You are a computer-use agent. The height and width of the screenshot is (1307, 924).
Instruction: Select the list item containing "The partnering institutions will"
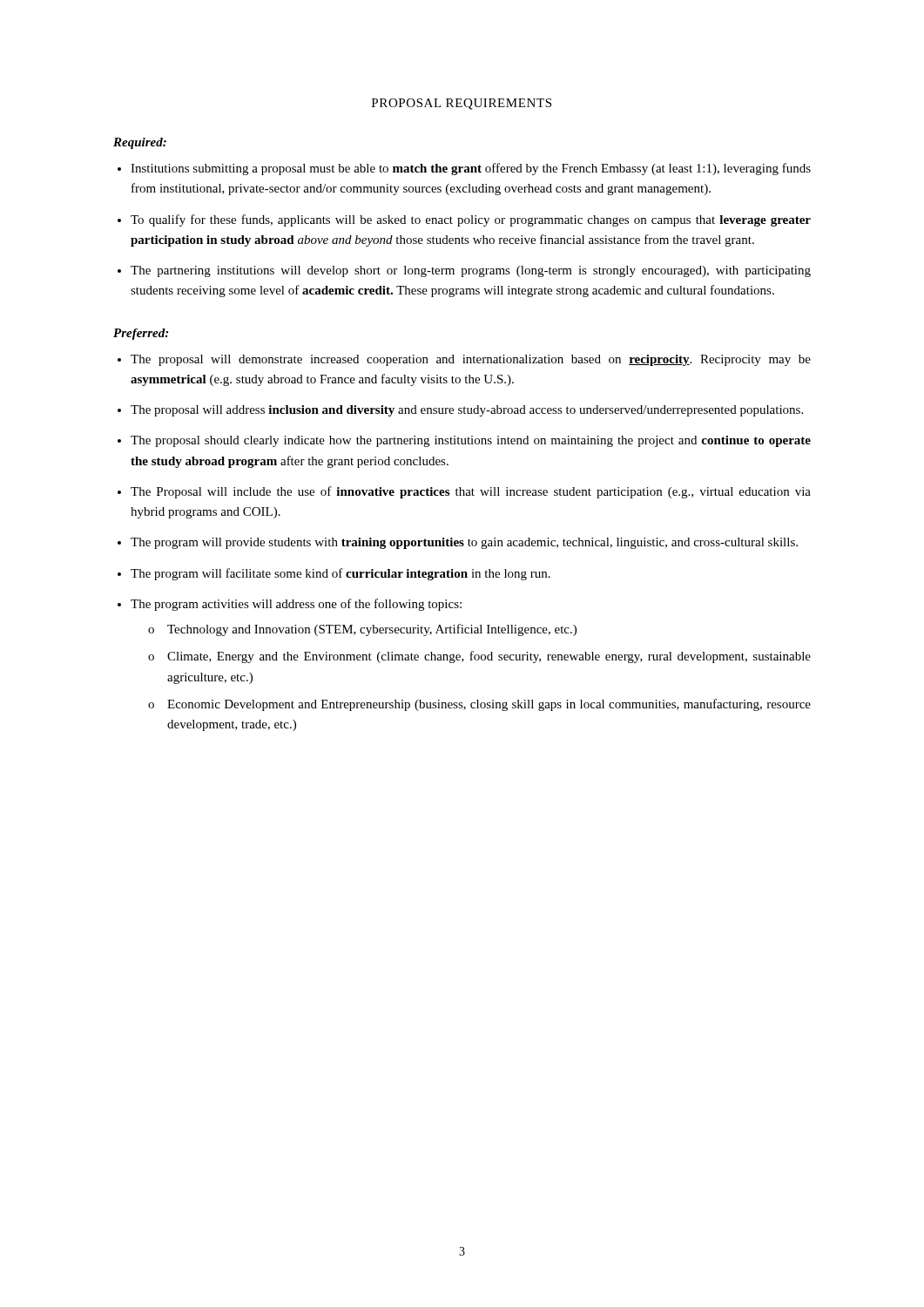tap(471, 280)
